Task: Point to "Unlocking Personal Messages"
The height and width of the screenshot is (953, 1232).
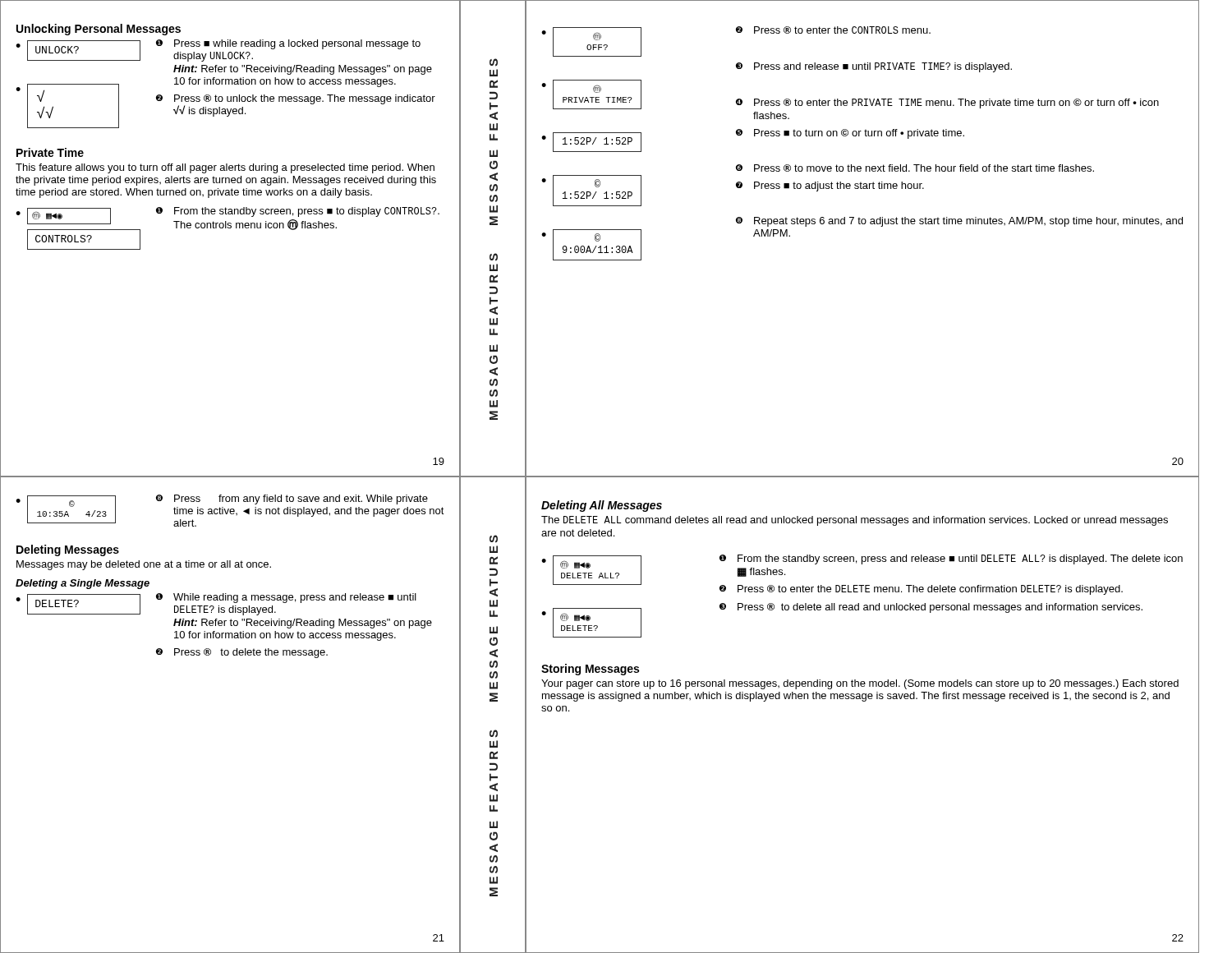Action: tap(98, 29)
